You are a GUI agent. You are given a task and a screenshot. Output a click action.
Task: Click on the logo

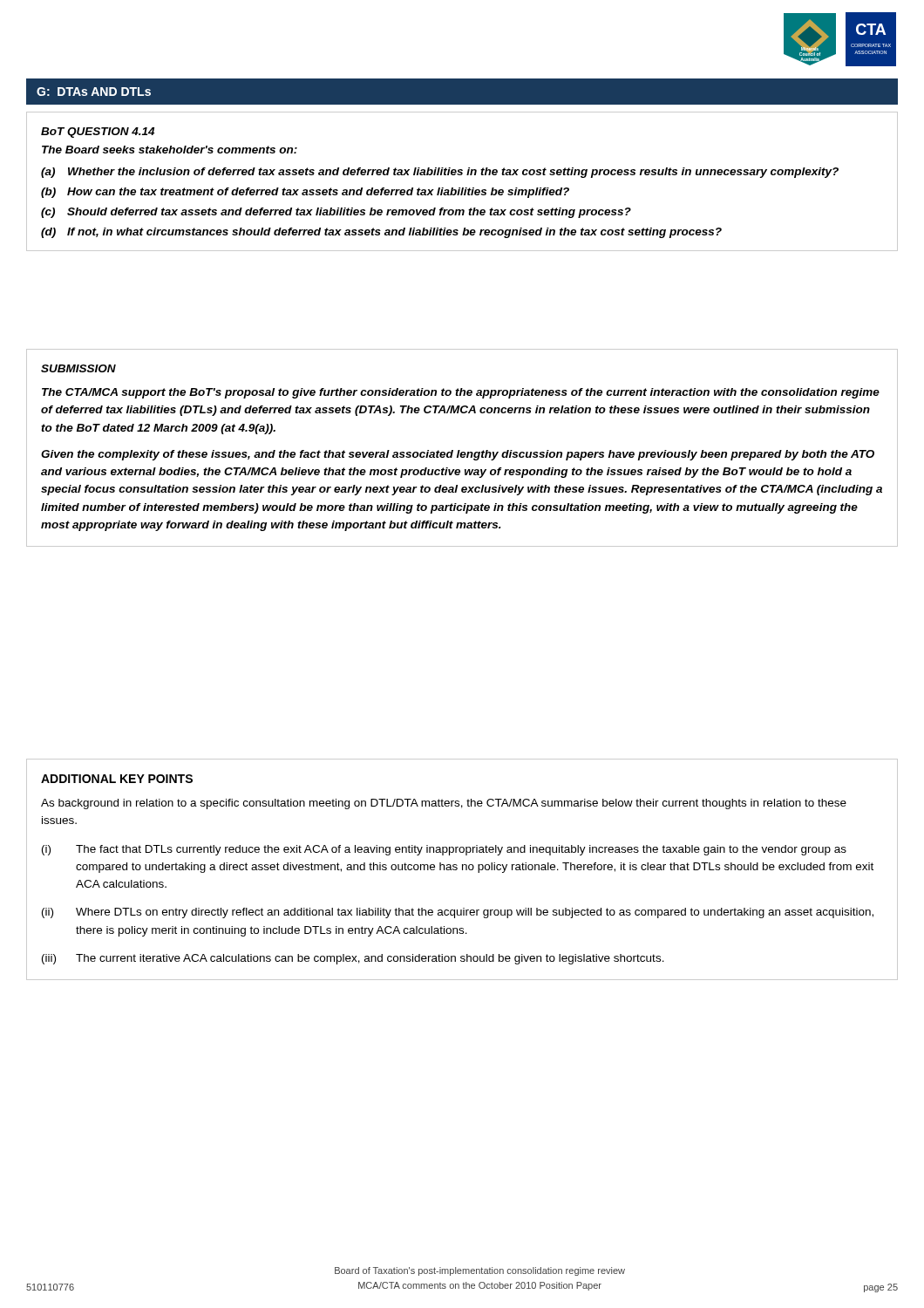839,39
